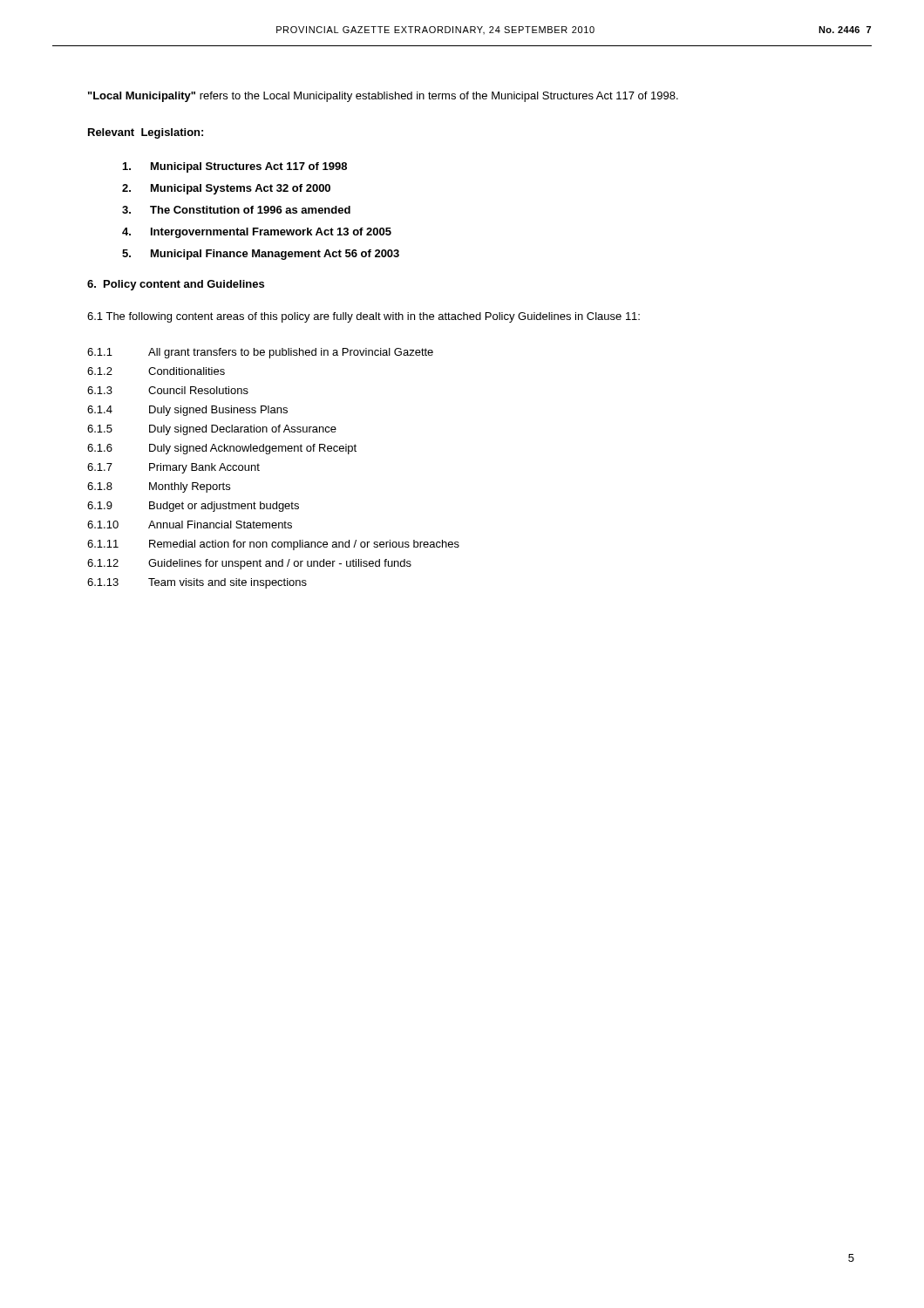Navigate to the element starting "6.1.11 Remedial action"
The height and width of the screenshot is (1308, 924).
pyautogui.click(x=273, y=544)
